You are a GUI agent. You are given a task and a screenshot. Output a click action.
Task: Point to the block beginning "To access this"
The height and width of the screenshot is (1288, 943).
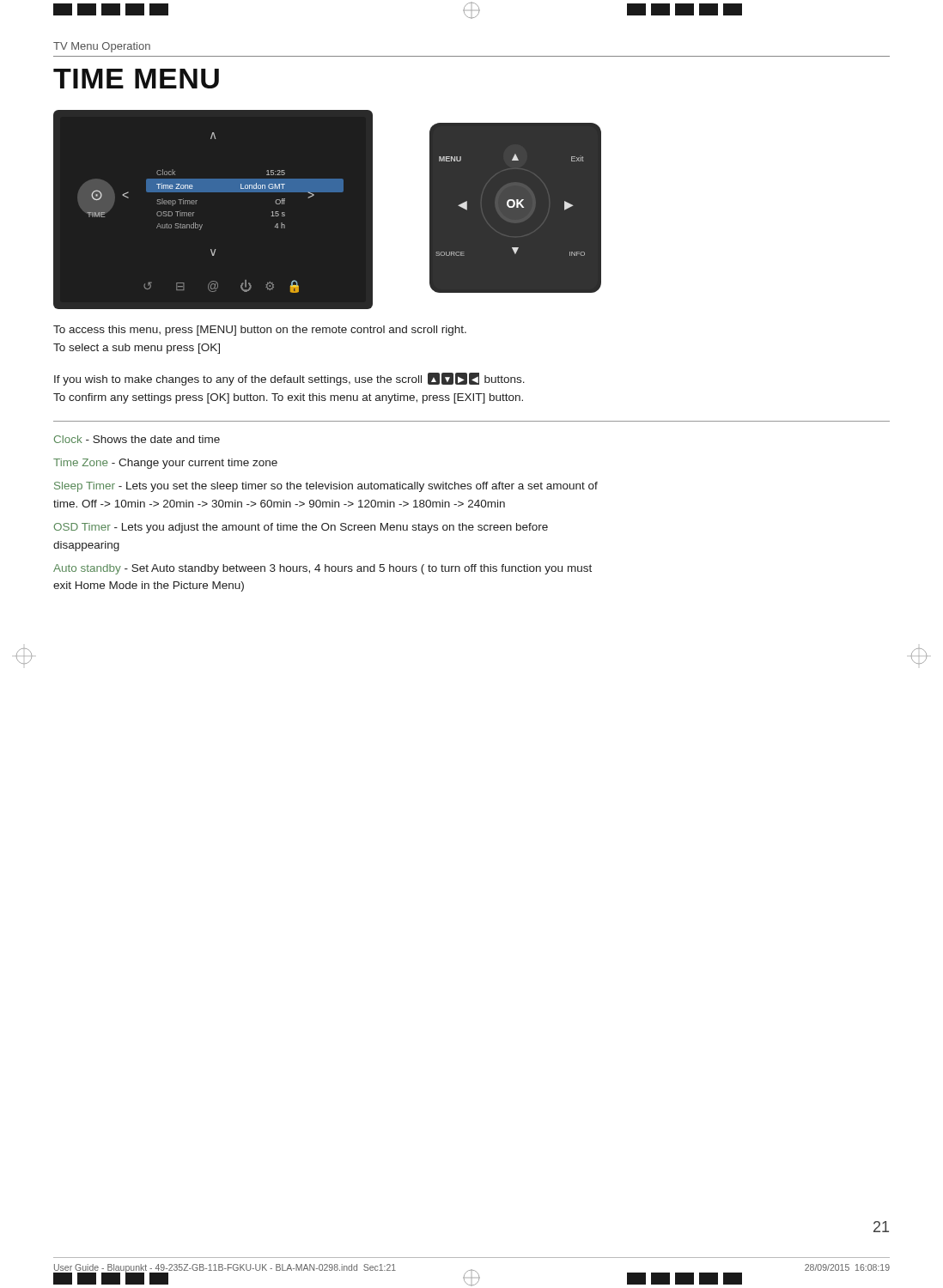(260, 338)
